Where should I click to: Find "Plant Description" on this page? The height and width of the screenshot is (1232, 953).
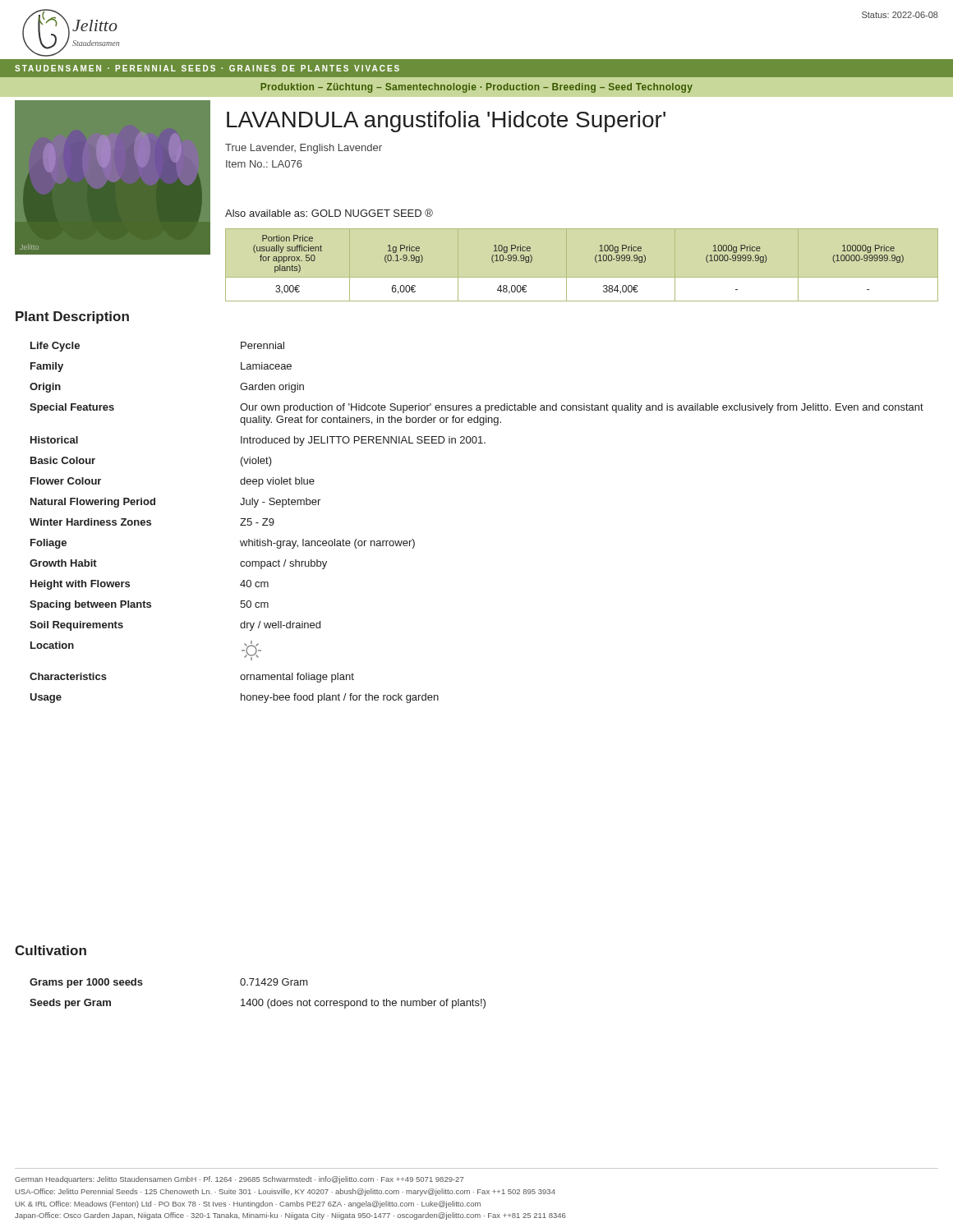tap(72, 317)
